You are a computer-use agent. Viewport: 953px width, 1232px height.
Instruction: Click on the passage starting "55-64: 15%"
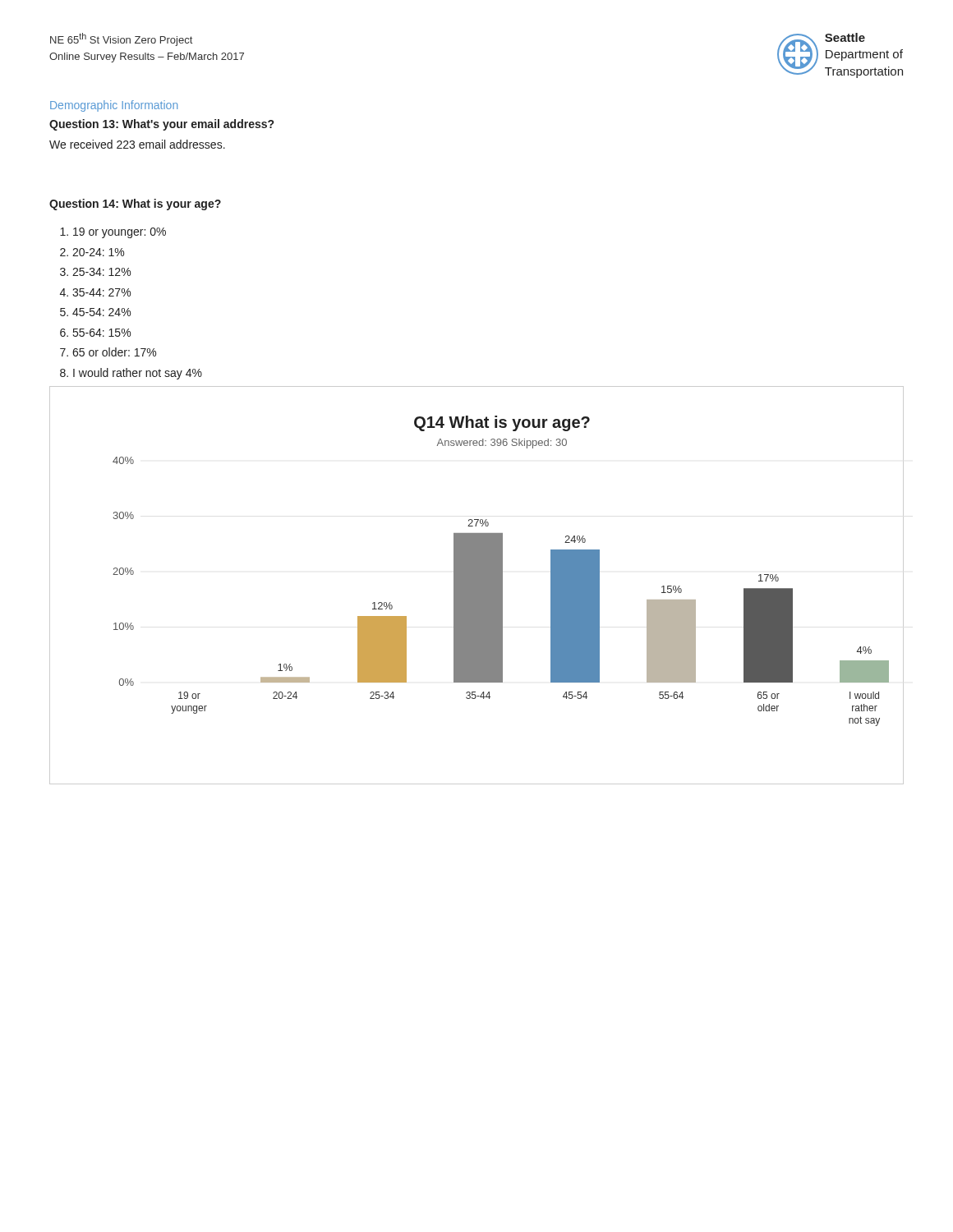coord(102,332)
